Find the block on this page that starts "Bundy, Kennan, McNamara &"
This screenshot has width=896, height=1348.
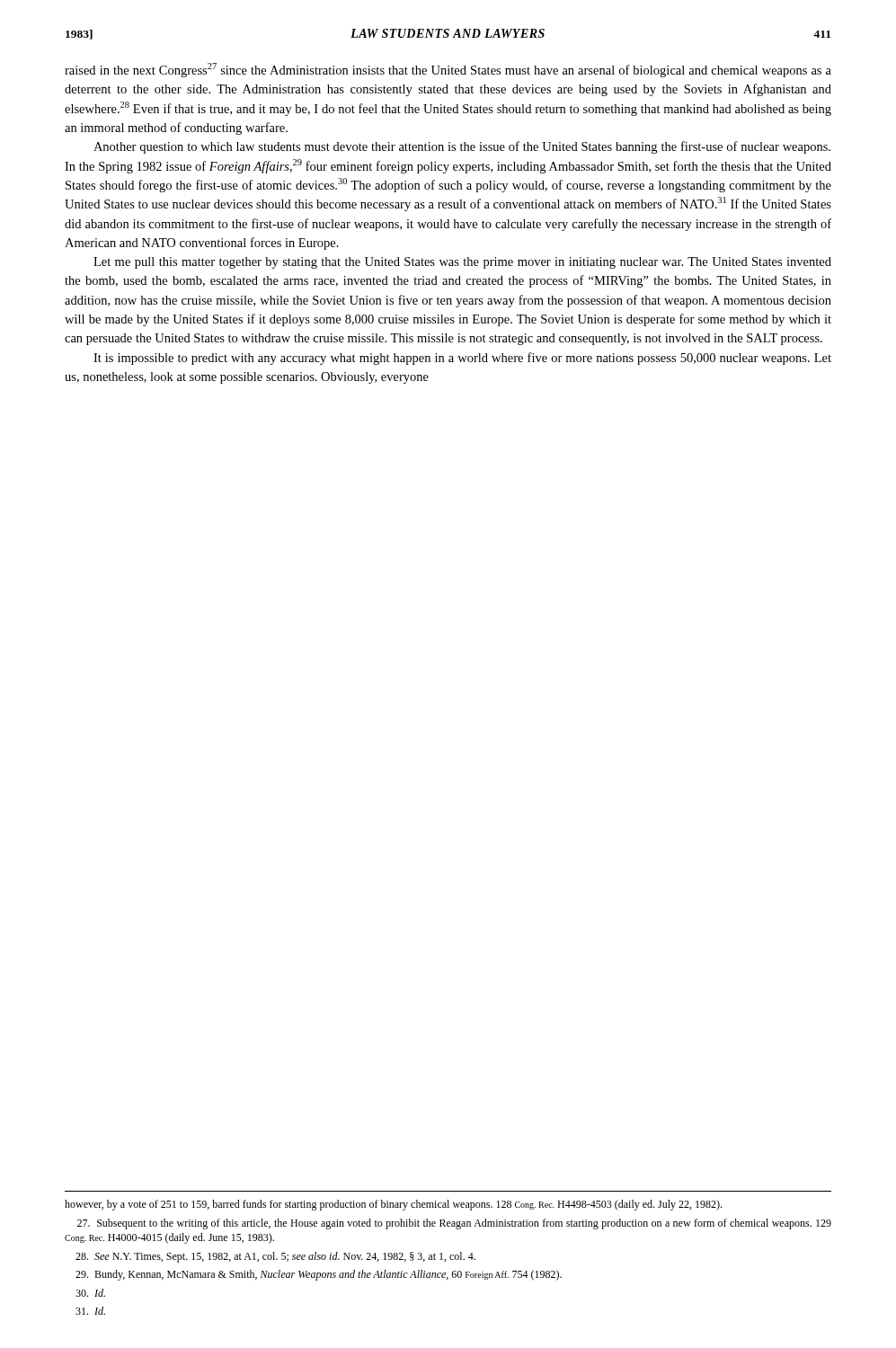tap(448, 1275)
